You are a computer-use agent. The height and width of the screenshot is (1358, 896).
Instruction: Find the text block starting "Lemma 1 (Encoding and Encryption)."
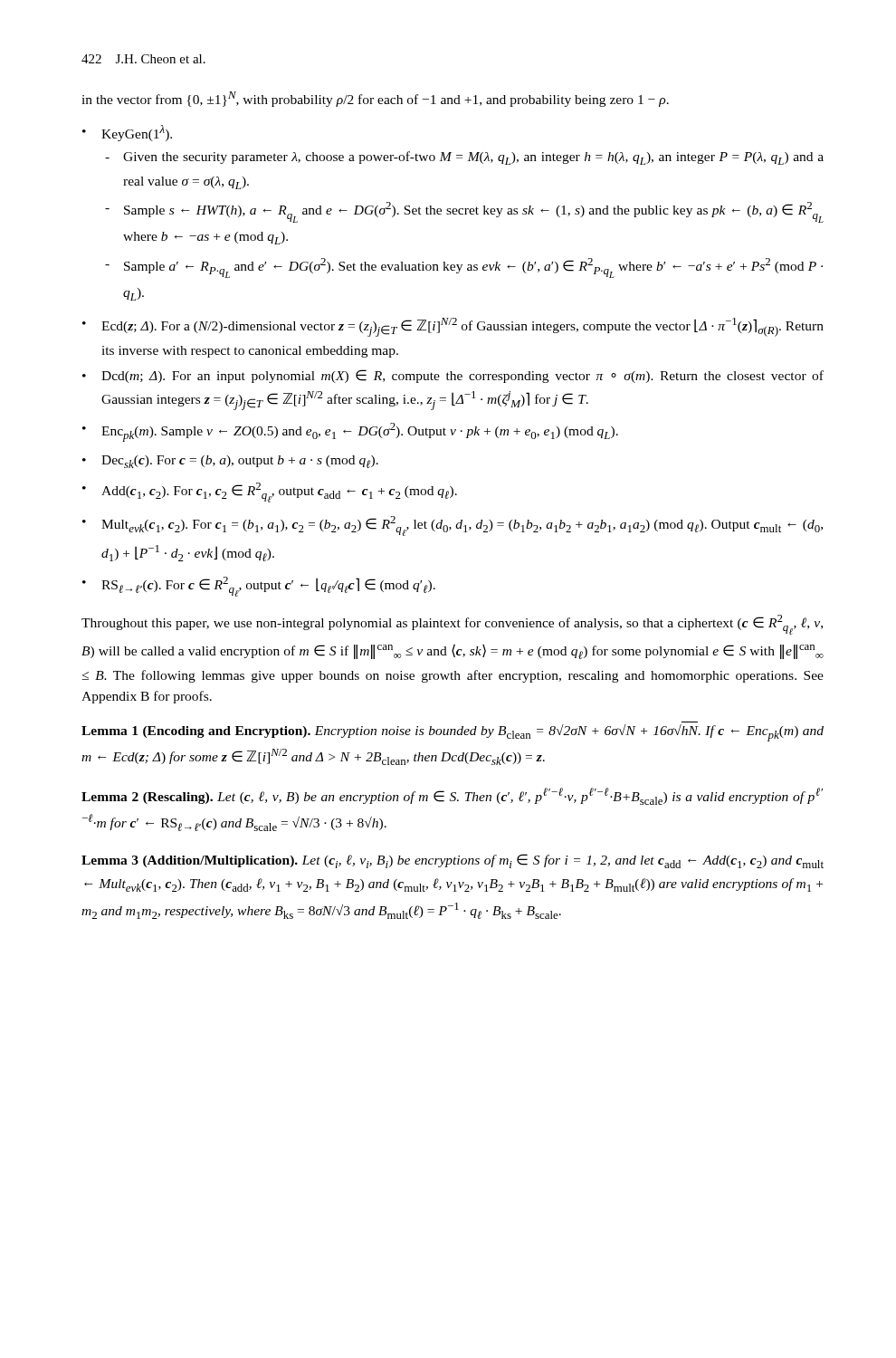pos(453,745)
